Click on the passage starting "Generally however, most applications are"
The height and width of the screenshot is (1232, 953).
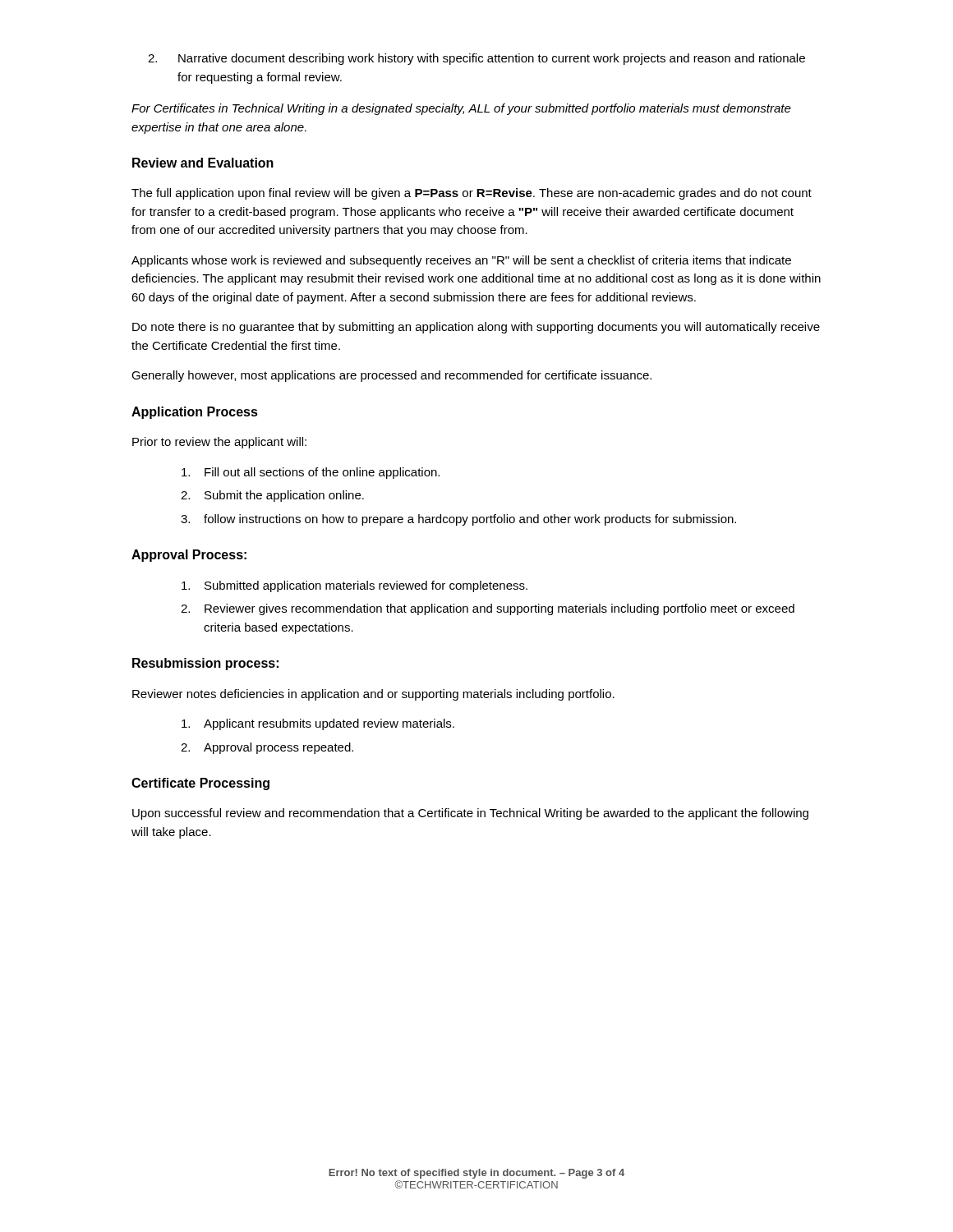(x=392, y=375)
